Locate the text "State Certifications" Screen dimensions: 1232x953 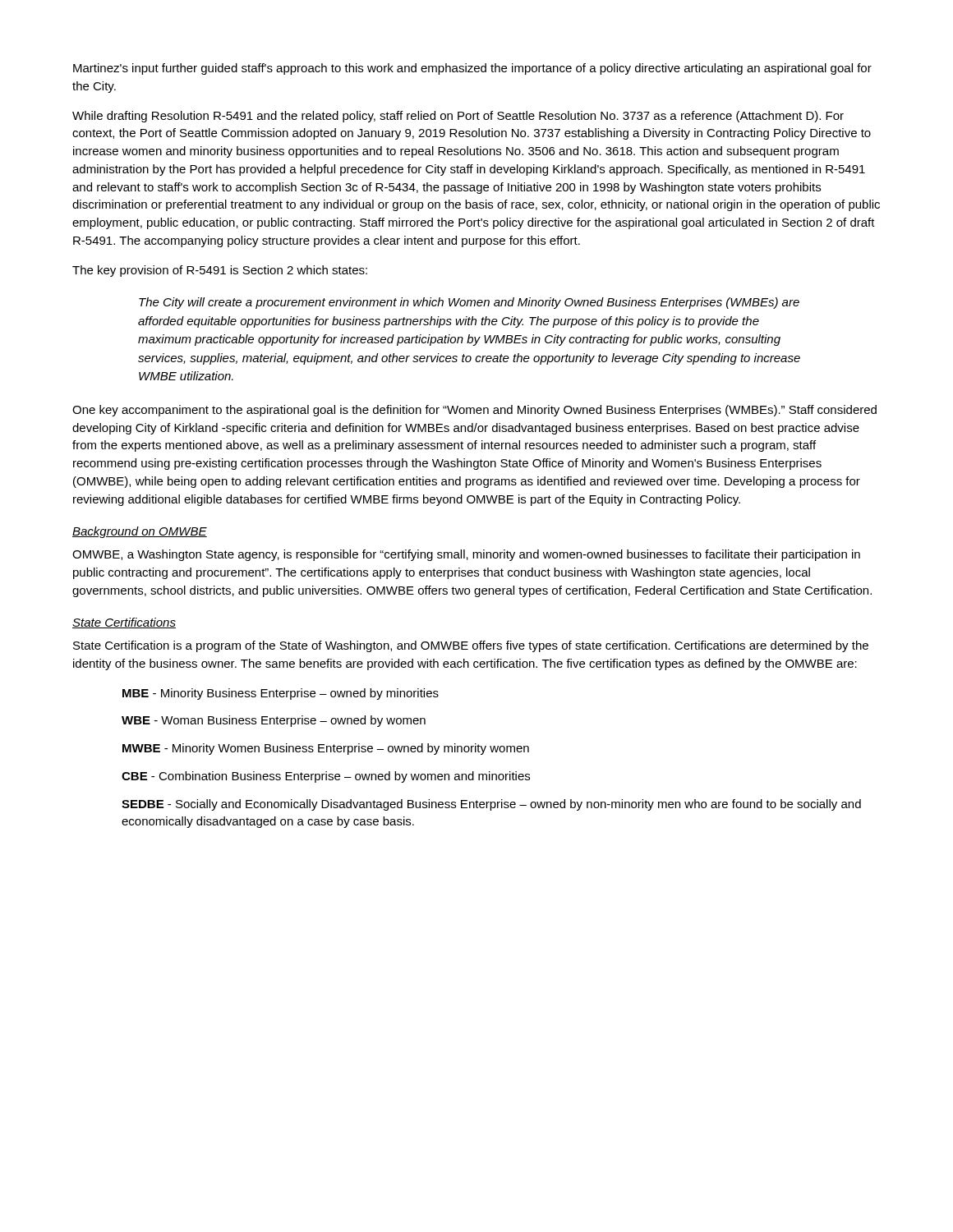click(x=124, y=622)
